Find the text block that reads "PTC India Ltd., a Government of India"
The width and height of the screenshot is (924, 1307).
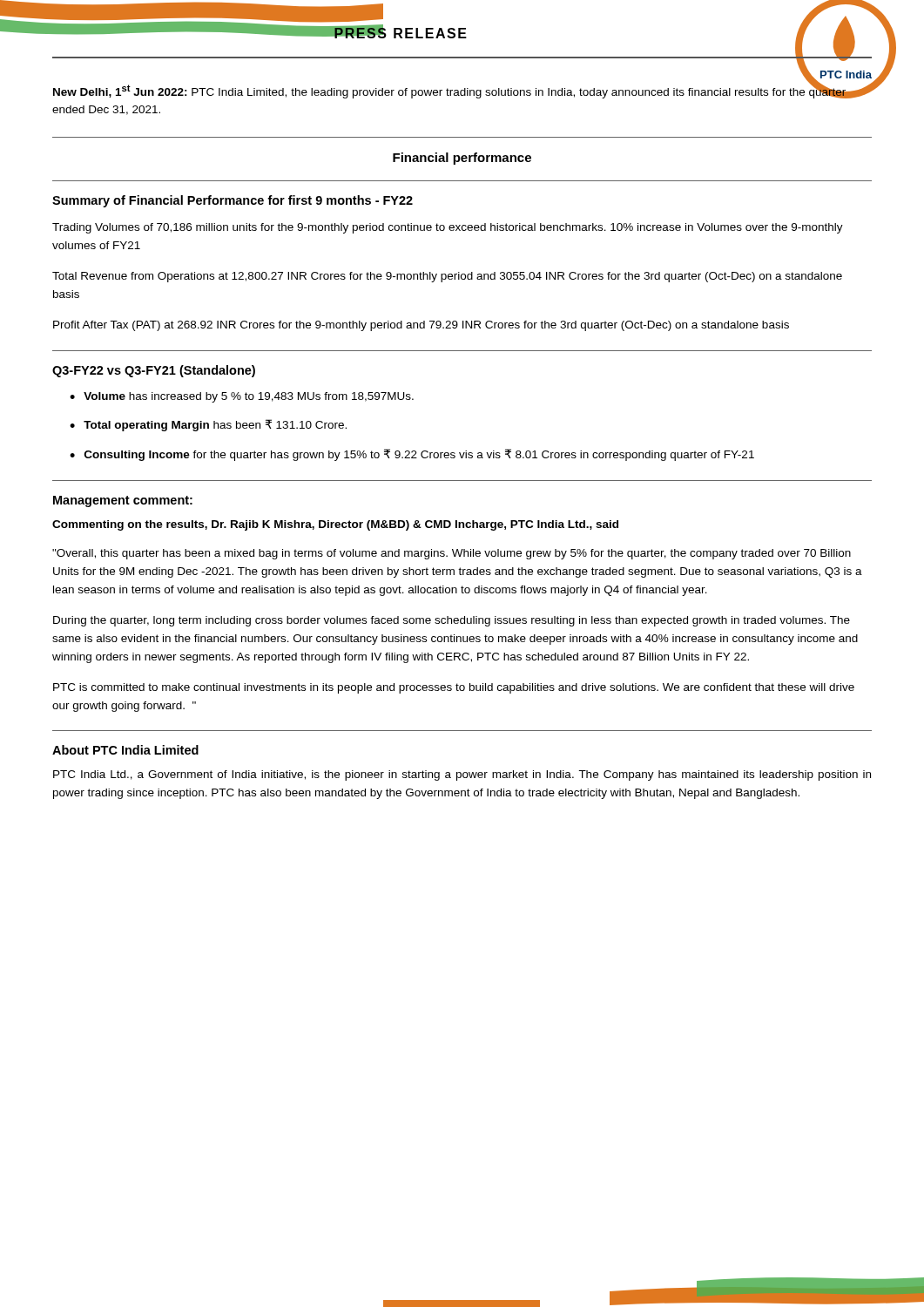pyautogui.click(x=462, y=784)
